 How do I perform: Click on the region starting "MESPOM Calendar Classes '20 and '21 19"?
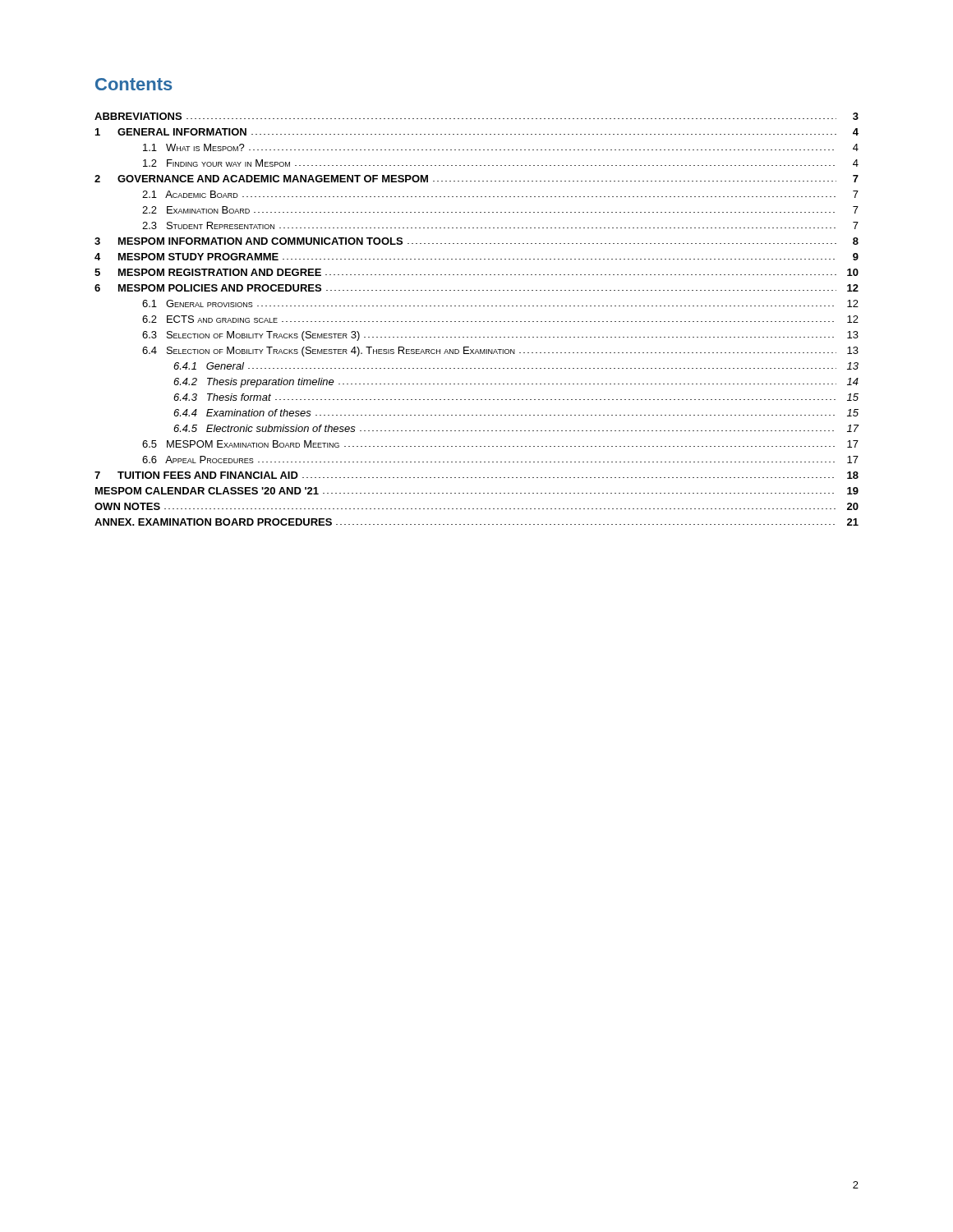pyautogui.click(x=476, y=491)
